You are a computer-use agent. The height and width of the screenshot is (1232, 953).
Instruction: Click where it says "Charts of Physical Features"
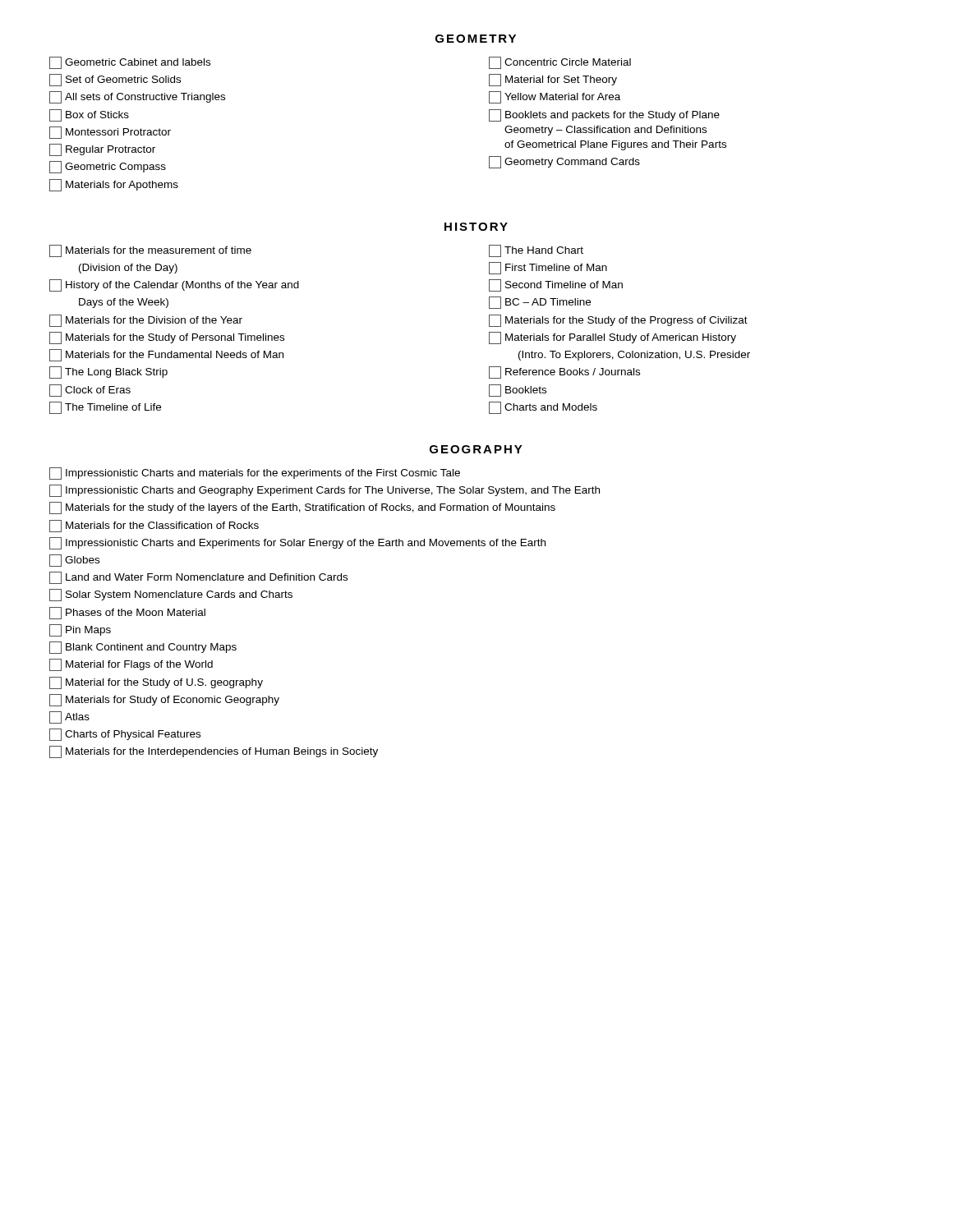click(x=125, y=735)
